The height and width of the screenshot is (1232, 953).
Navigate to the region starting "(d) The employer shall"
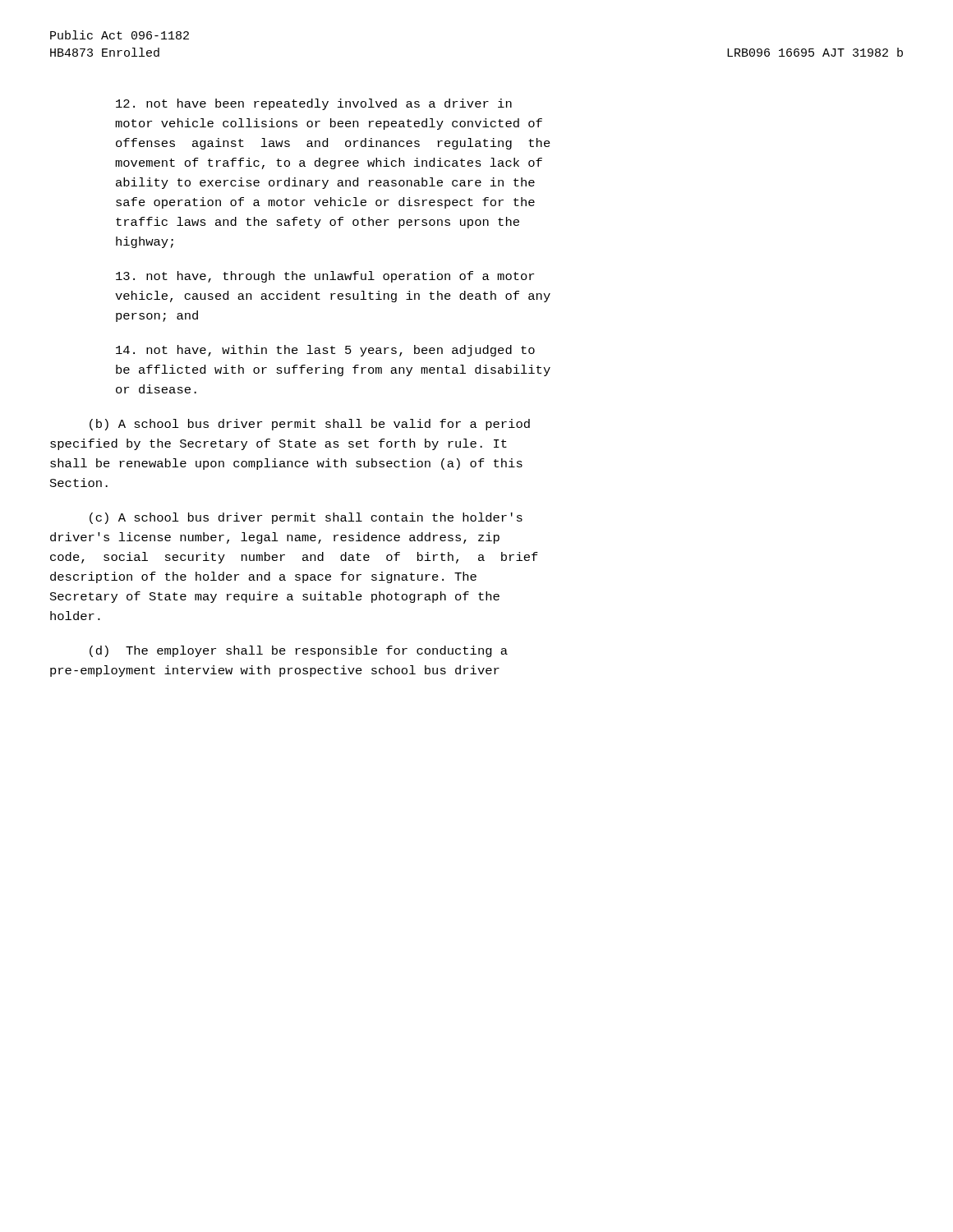[x=279, y=661]
